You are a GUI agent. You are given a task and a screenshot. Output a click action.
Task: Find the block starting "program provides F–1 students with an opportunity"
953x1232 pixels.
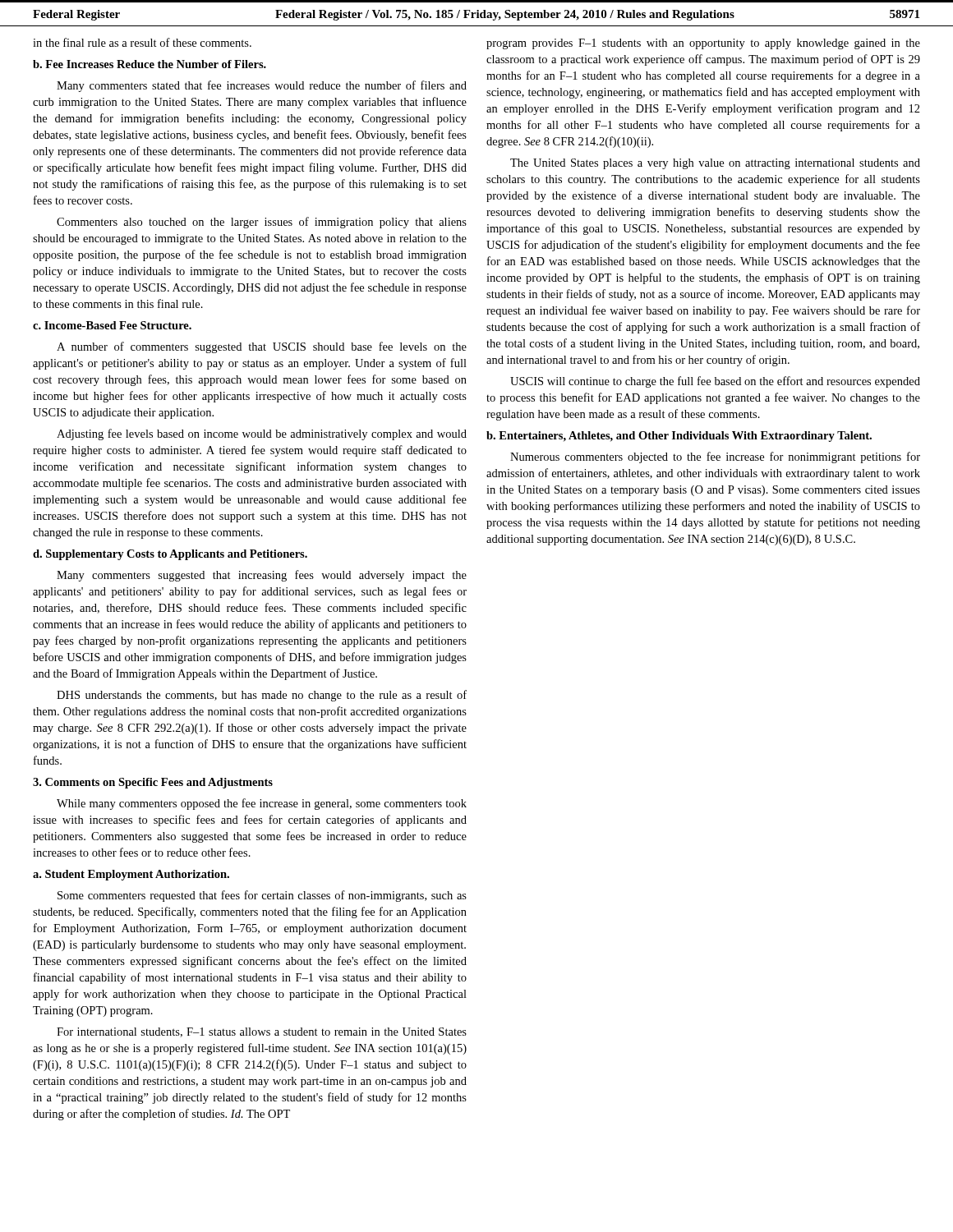pos(703,92)
